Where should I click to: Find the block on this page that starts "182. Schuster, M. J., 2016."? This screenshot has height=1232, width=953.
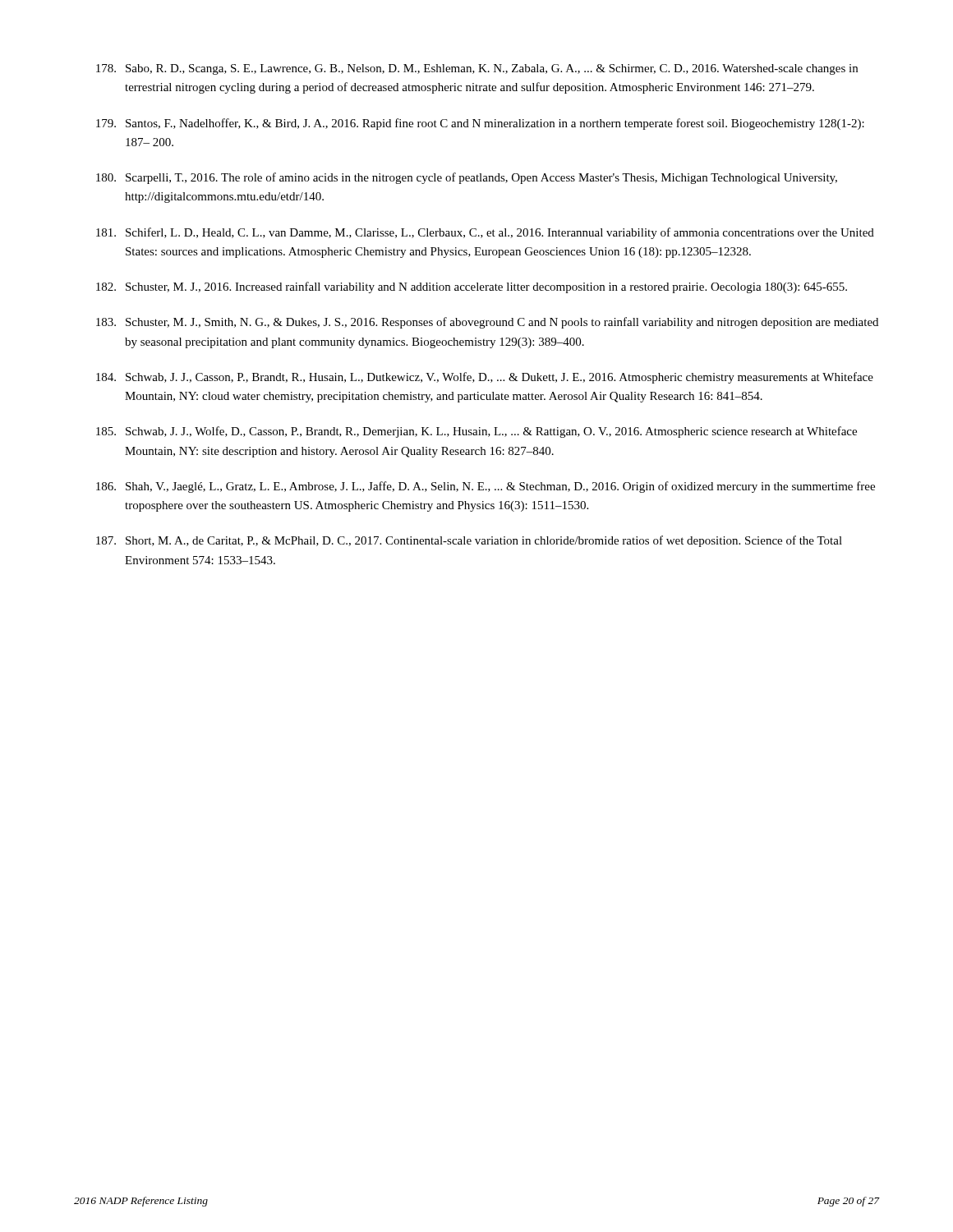click(476, 287)
